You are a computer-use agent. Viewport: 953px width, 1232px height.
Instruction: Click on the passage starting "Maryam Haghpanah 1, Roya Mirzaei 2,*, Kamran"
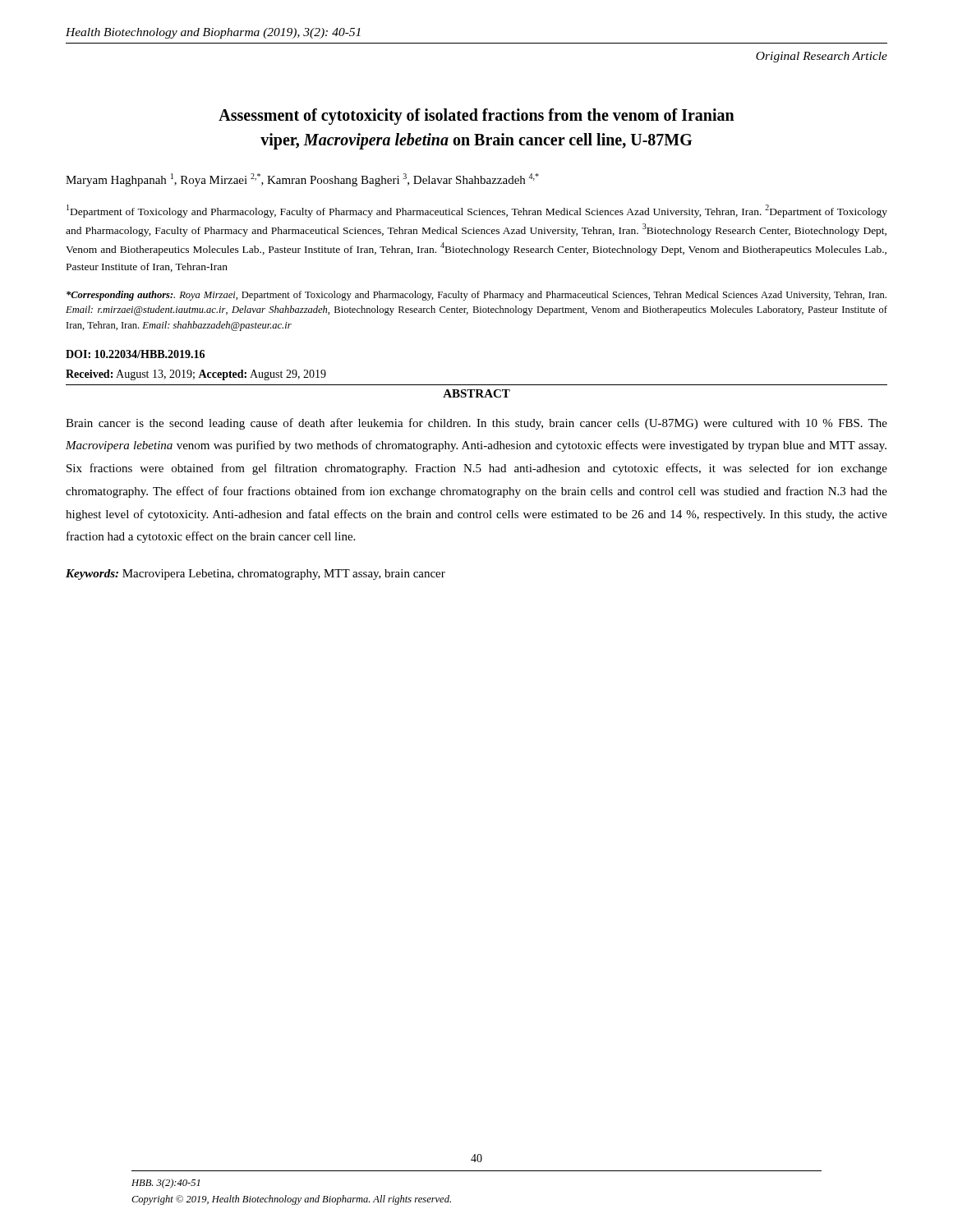click(x=302, y=179)
